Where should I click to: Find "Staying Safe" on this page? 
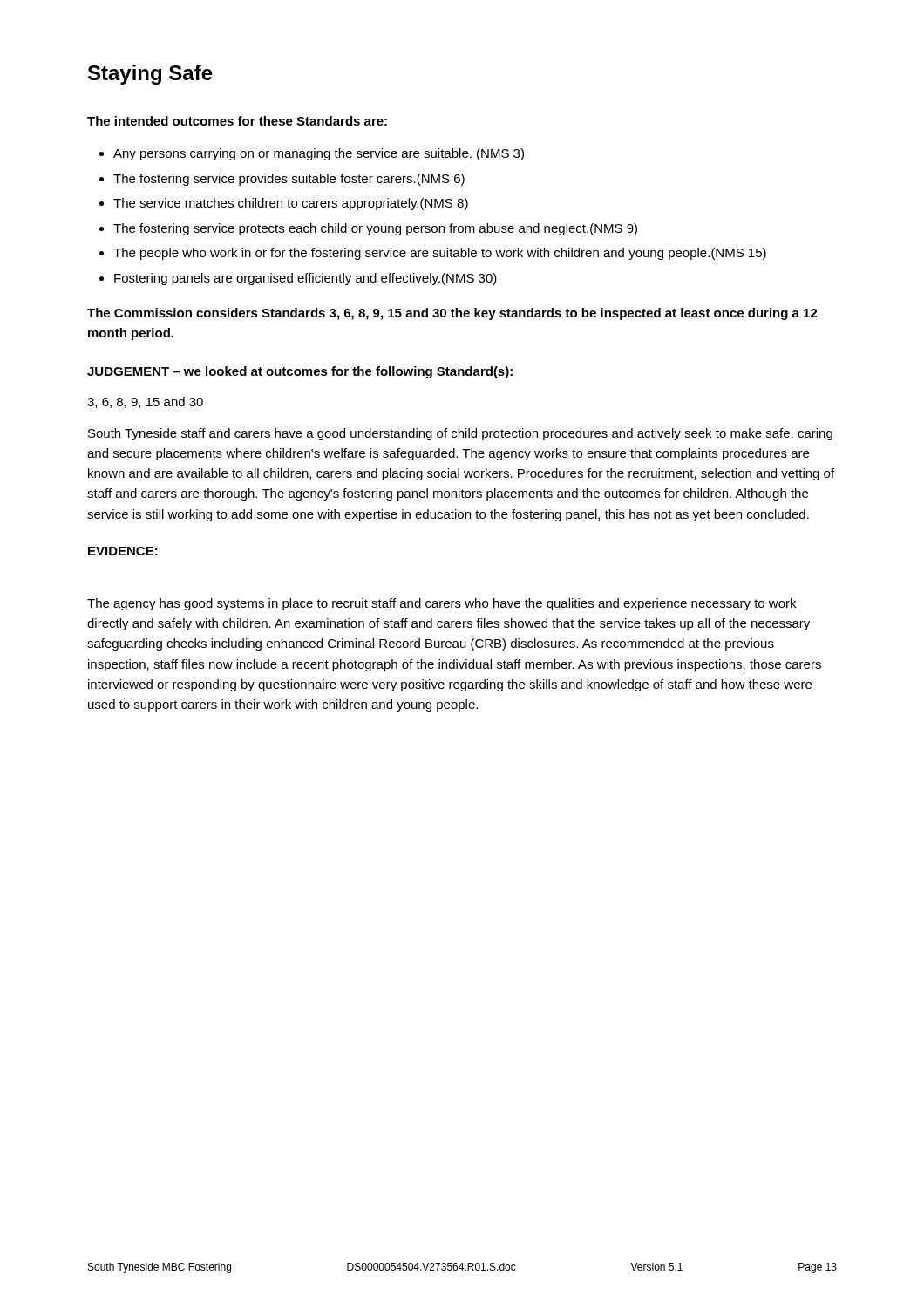150,73
